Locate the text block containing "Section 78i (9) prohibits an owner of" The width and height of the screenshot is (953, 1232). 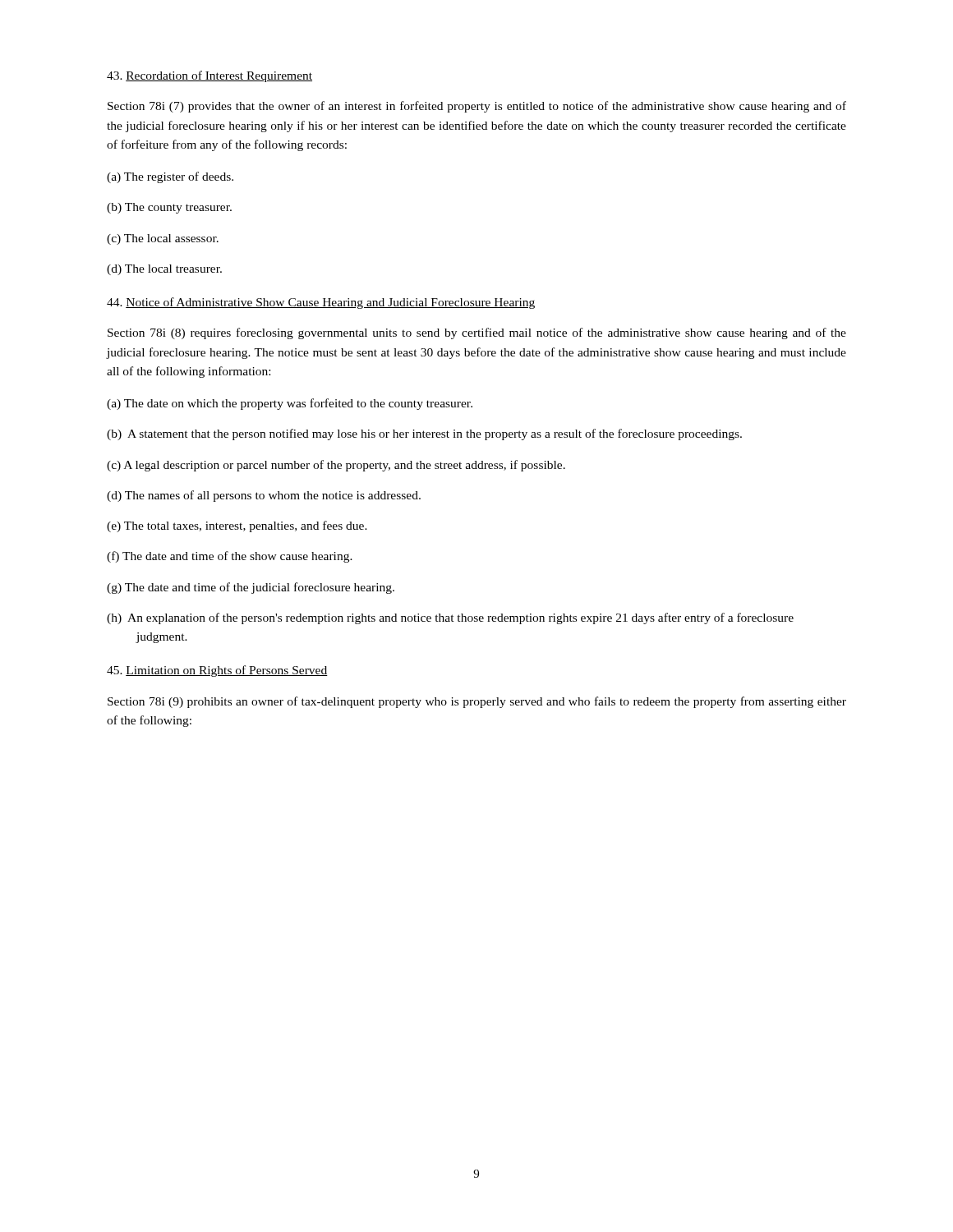coord(476,710)
